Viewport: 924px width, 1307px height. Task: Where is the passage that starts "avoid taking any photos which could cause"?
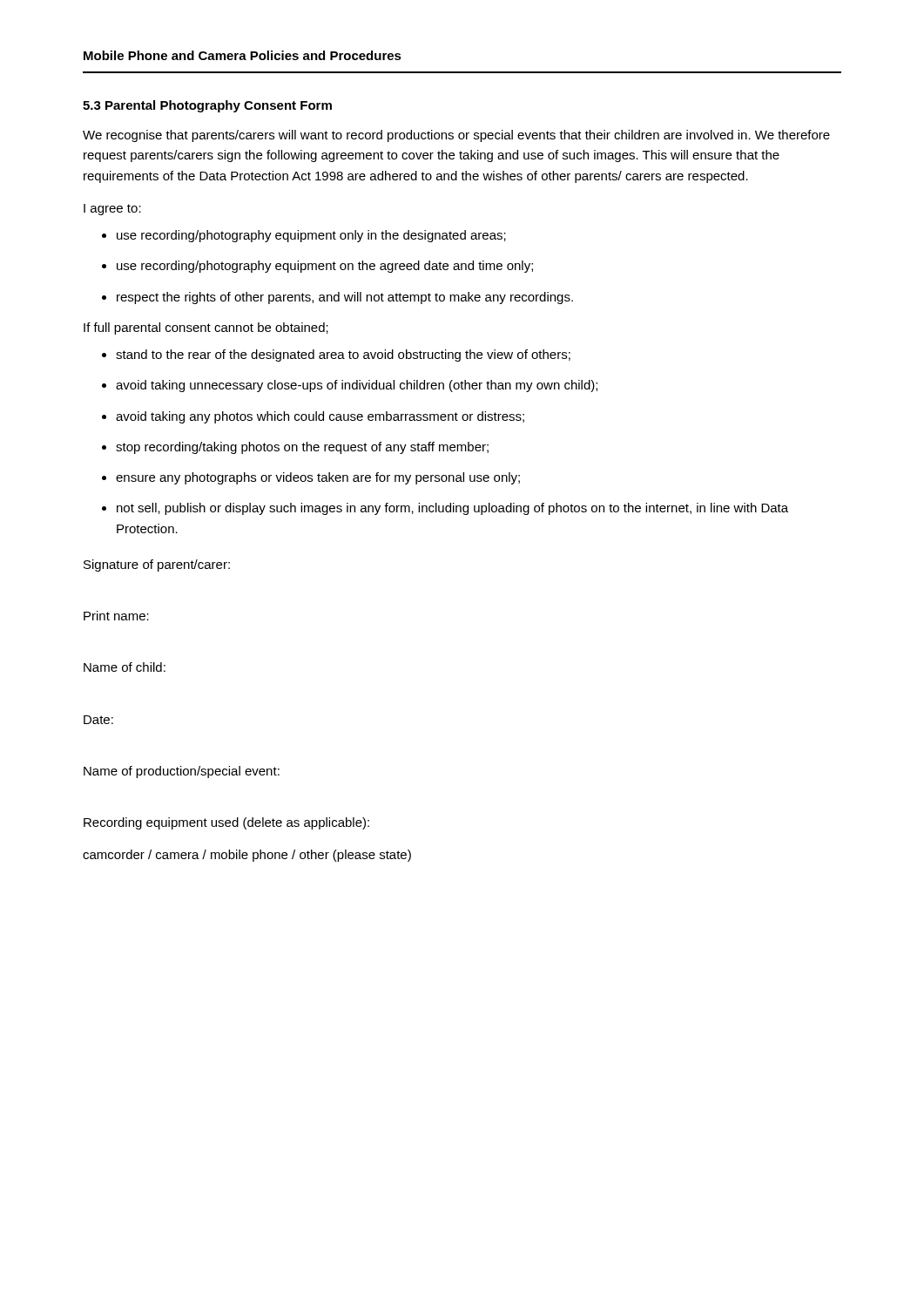click(x=321, y=416)
